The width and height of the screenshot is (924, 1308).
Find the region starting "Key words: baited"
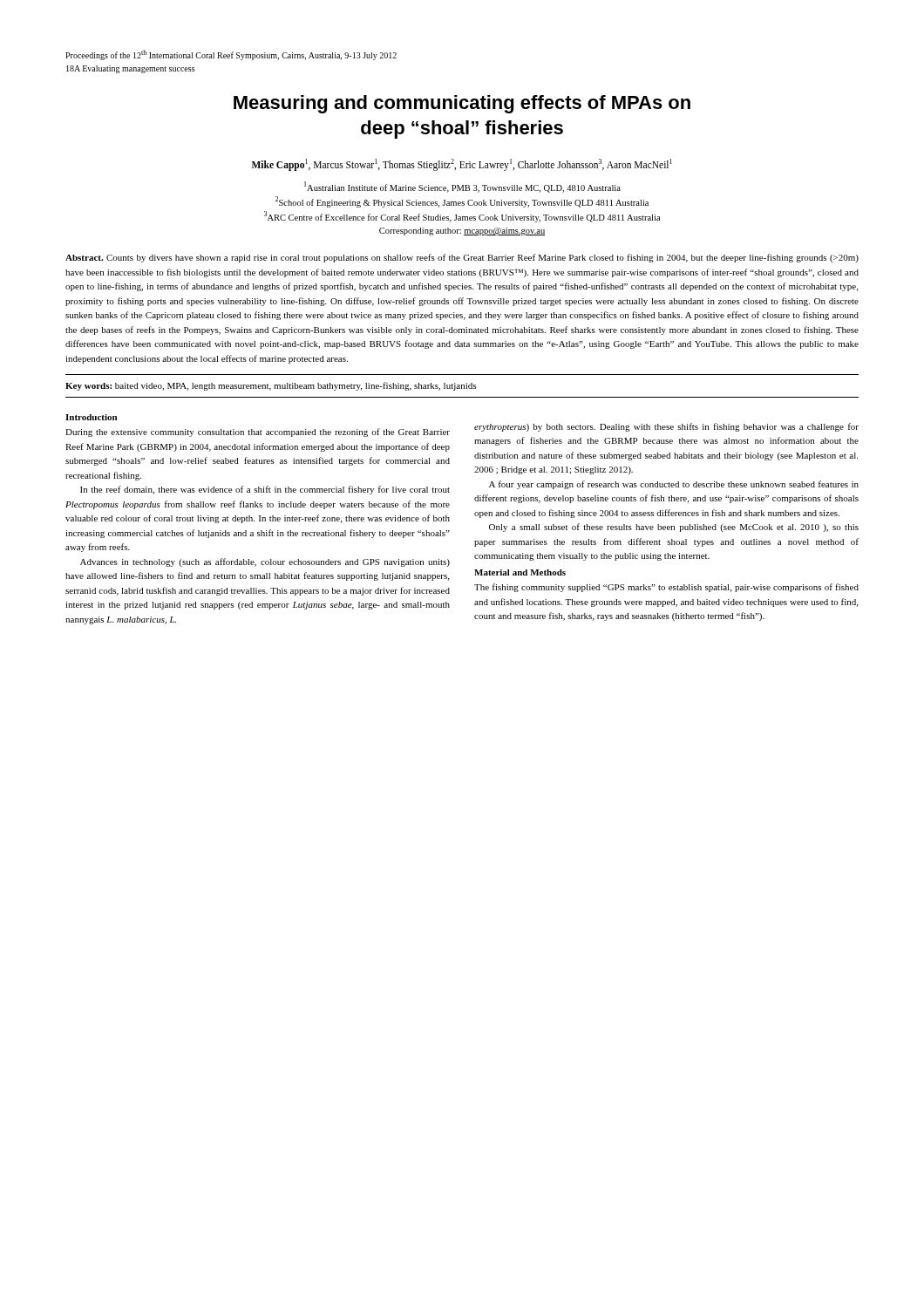(271, 385)
